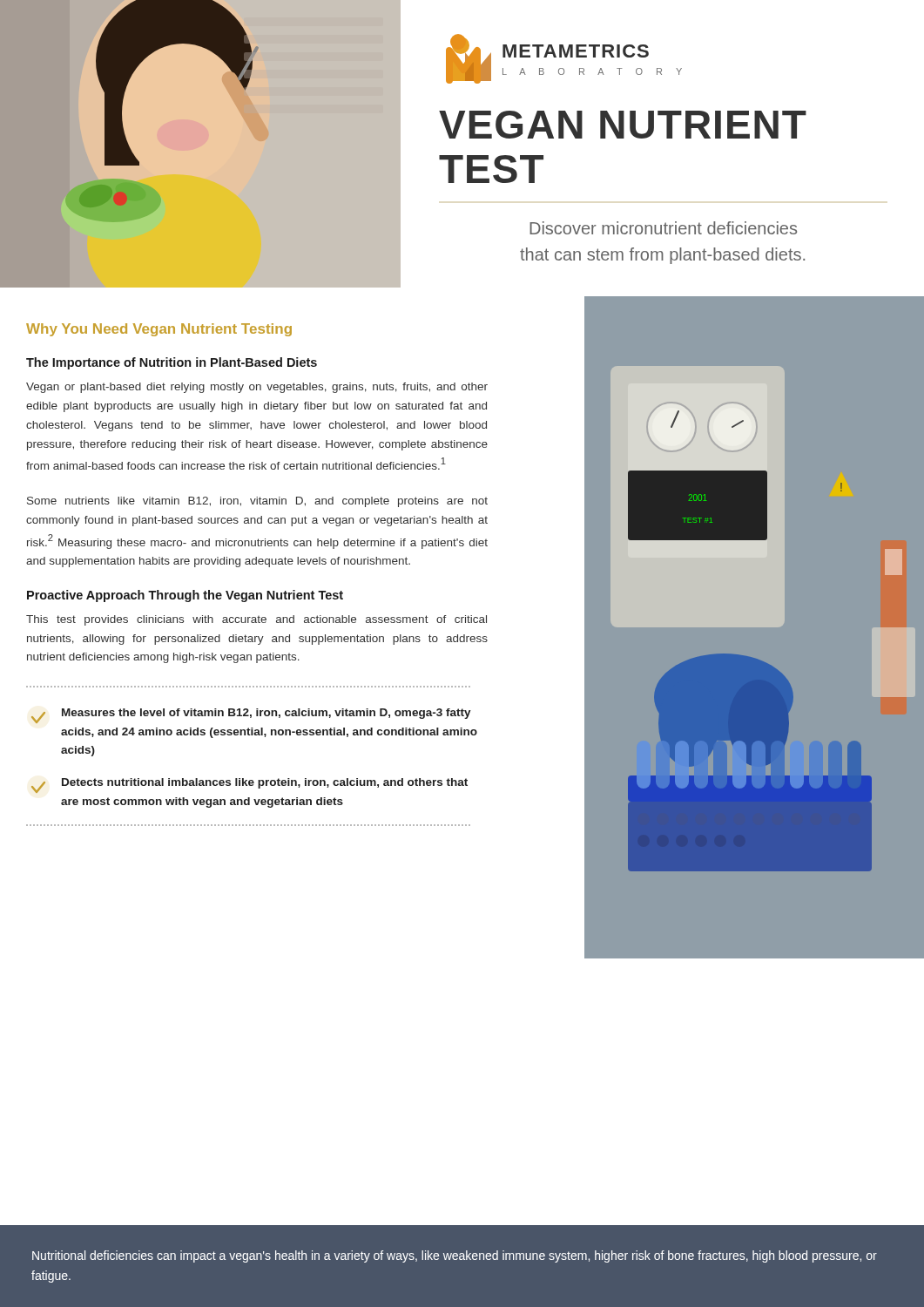Point to the block starting "VEGAN NUTRIENT TEST"
The height and width of the screenshot is (1307, 924).
681,147
